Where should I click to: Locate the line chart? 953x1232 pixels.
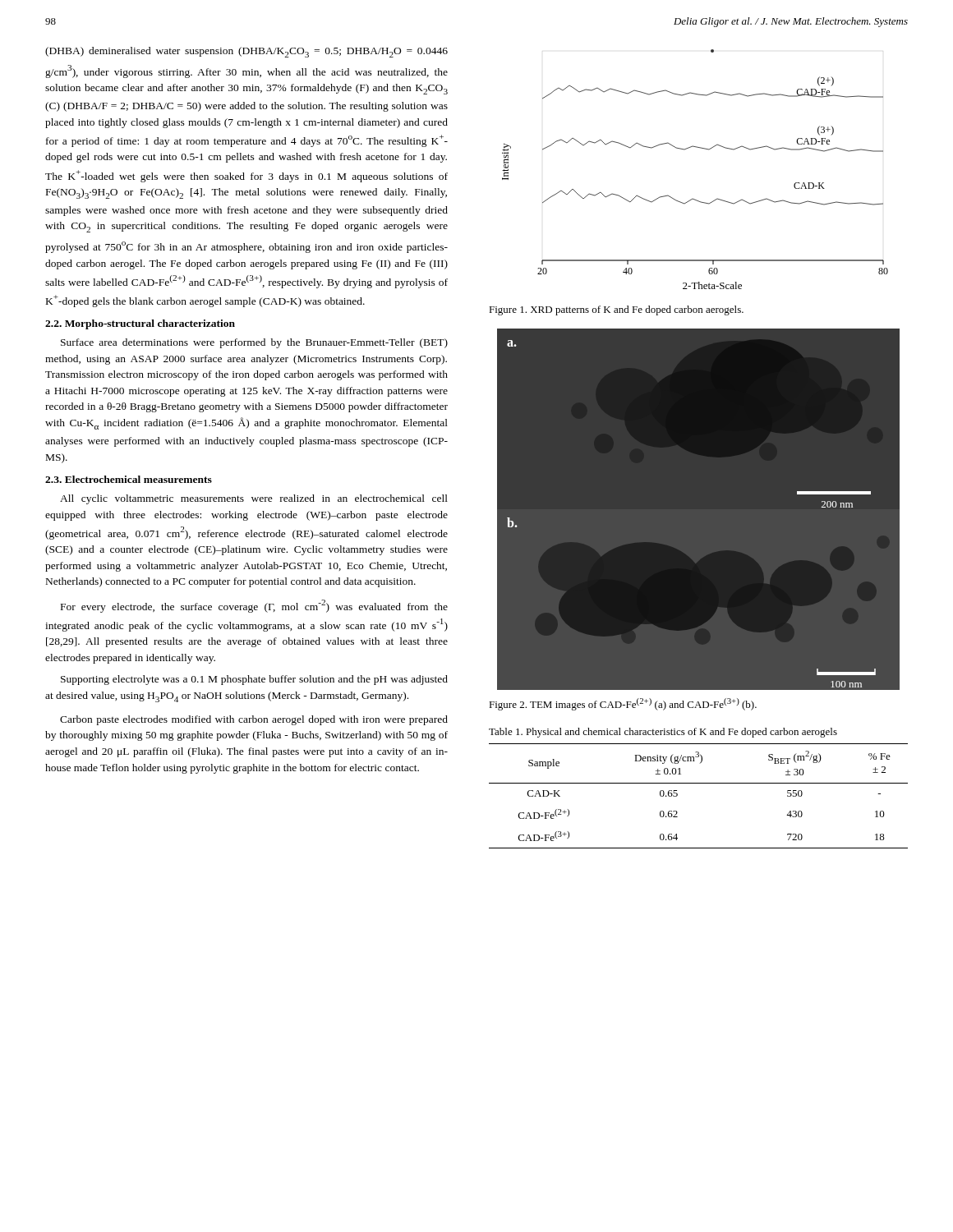click(x=698, y=170)
